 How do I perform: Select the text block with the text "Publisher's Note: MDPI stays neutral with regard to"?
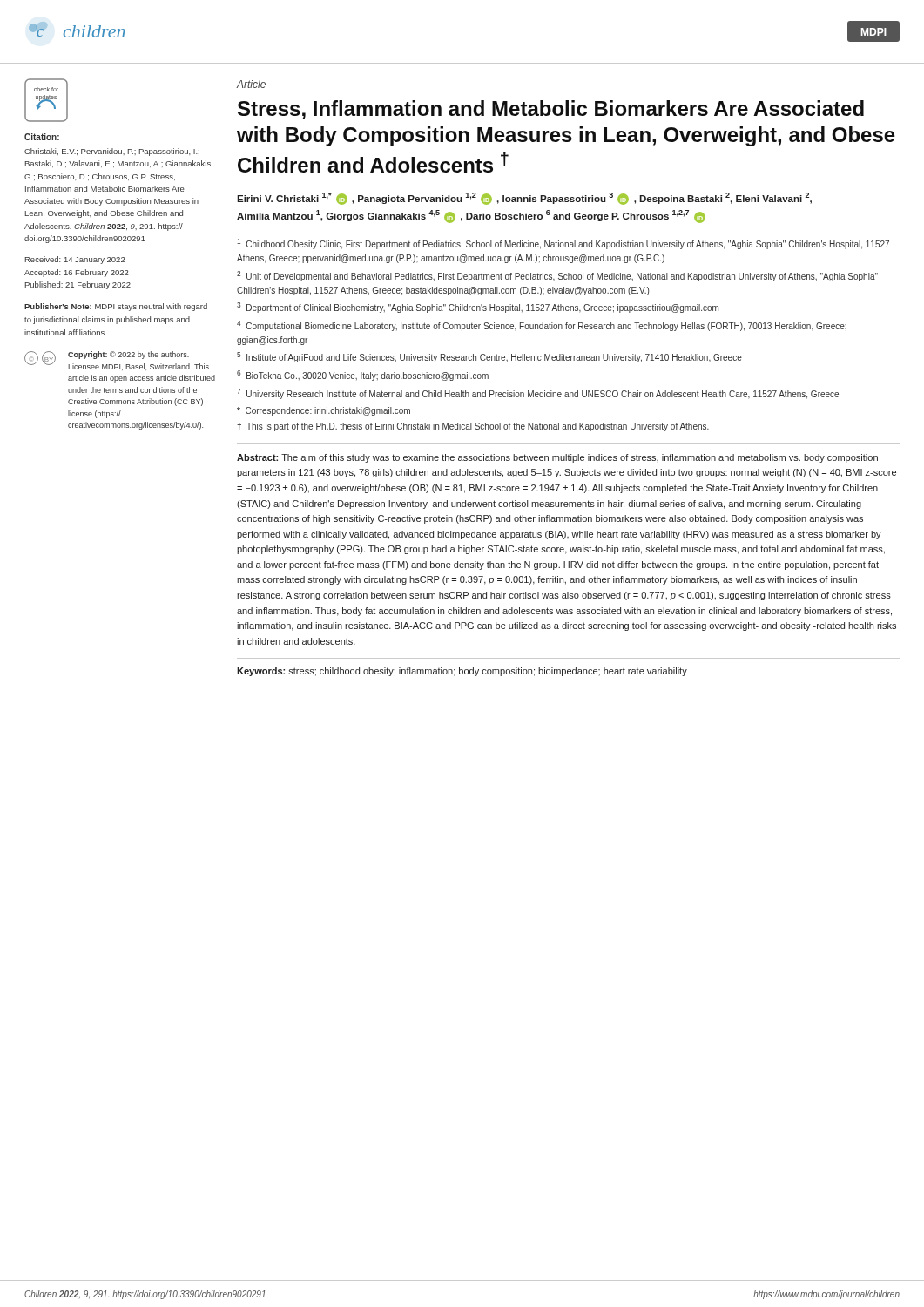point(116,319)
